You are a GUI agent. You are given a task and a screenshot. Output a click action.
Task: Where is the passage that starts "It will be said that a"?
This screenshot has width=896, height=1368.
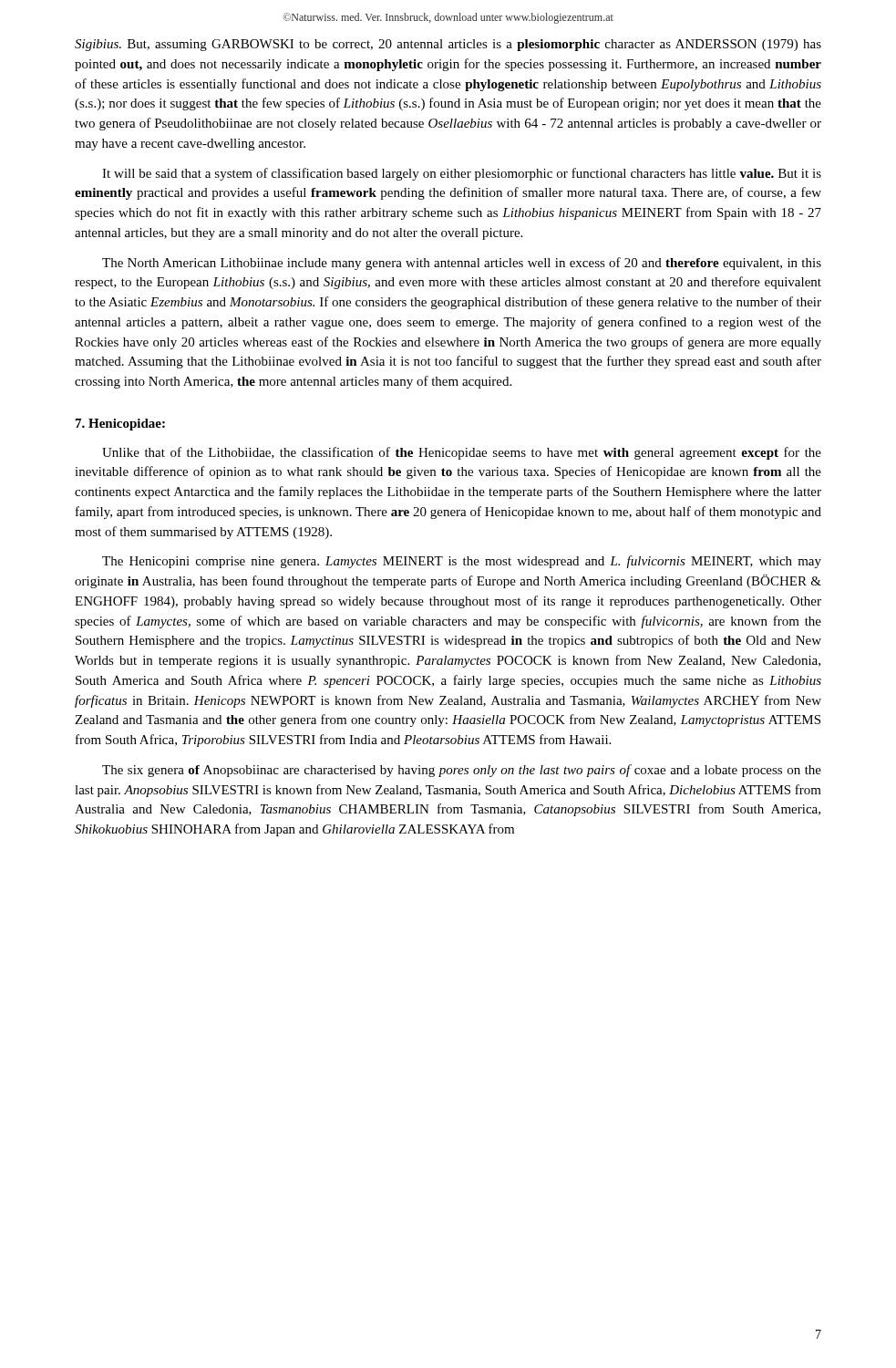448,203
